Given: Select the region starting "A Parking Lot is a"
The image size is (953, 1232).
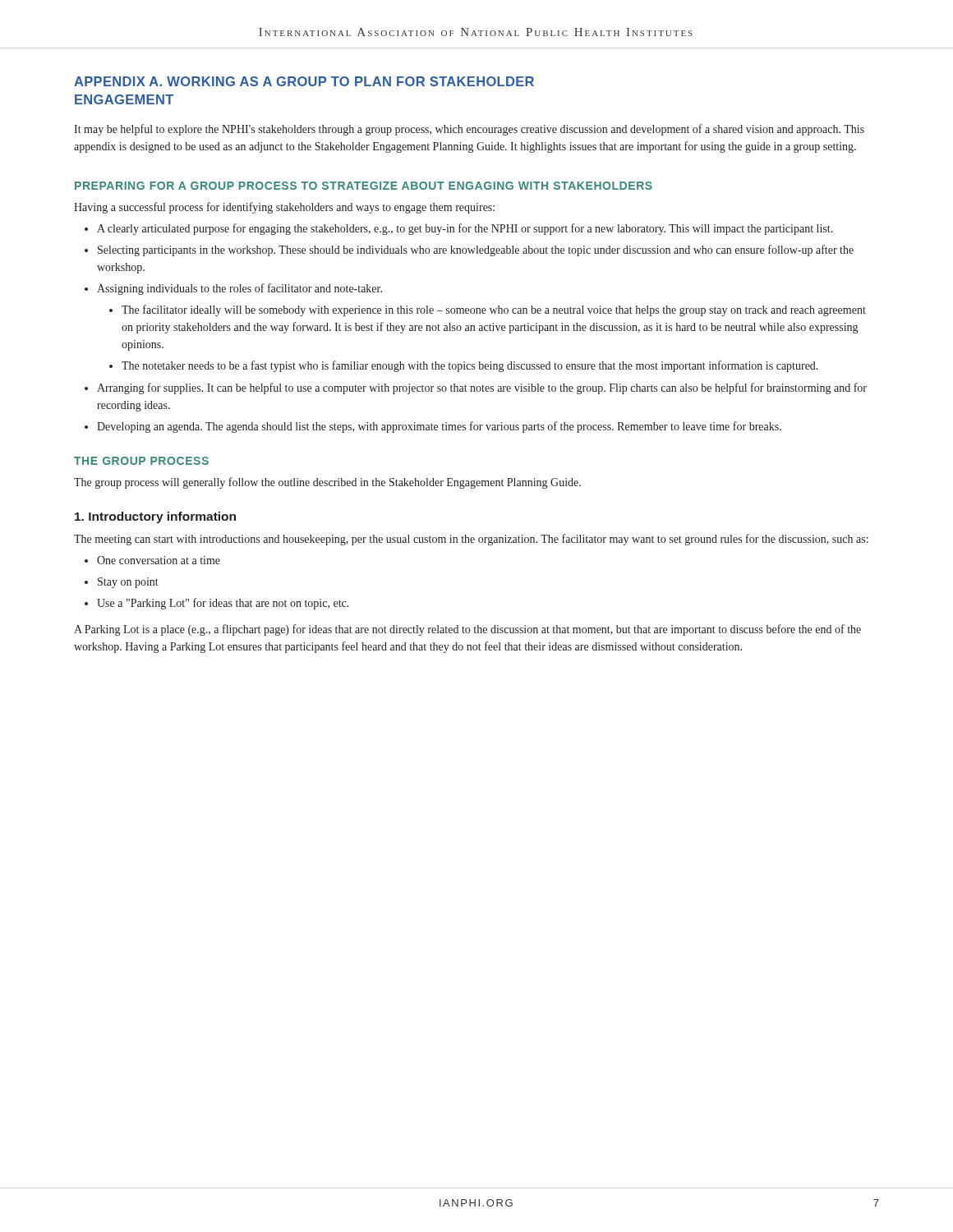Looking at the screenshot, I should point(468,638).
